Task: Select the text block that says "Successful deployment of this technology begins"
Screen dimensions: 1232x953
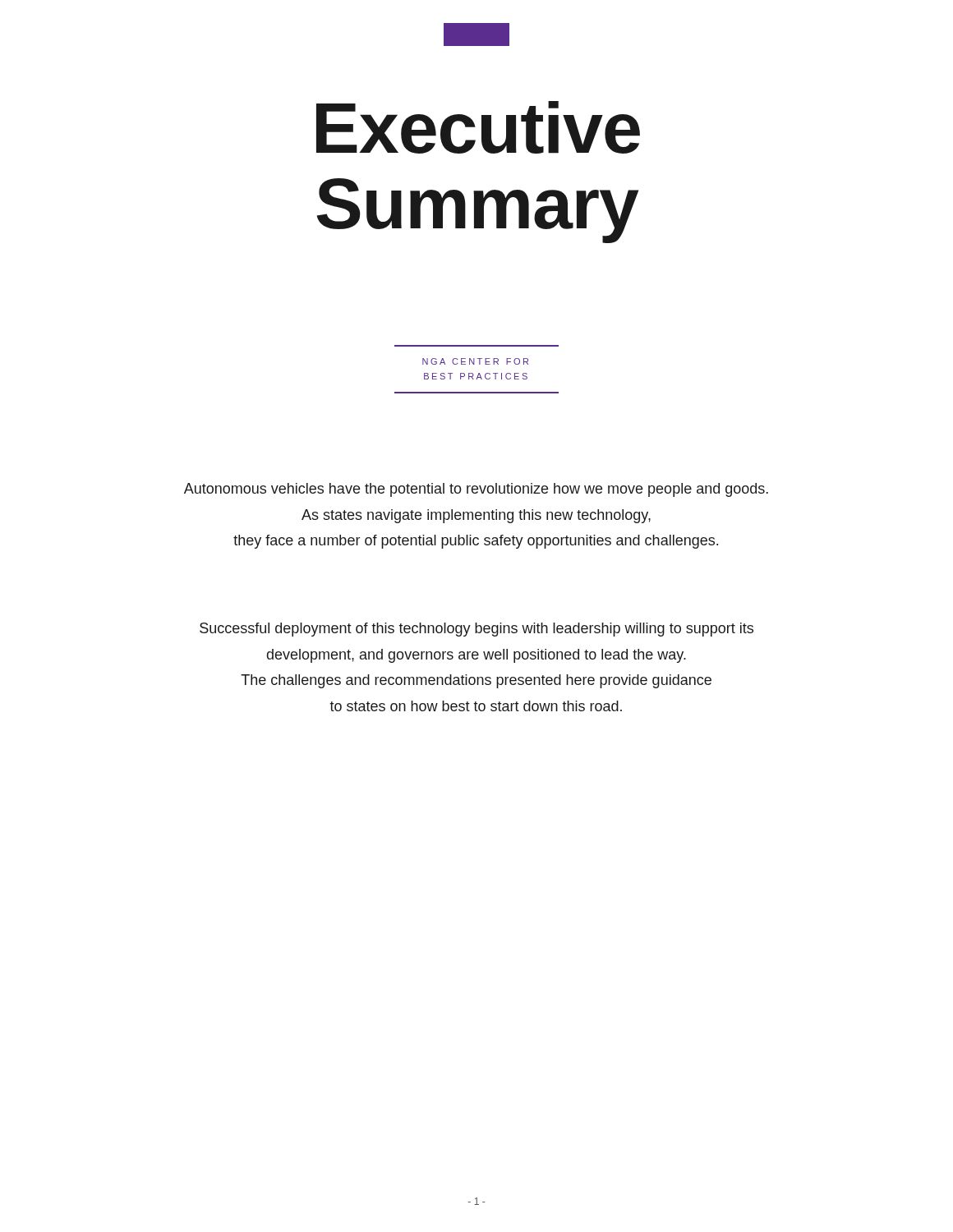Action: (476, 667)
